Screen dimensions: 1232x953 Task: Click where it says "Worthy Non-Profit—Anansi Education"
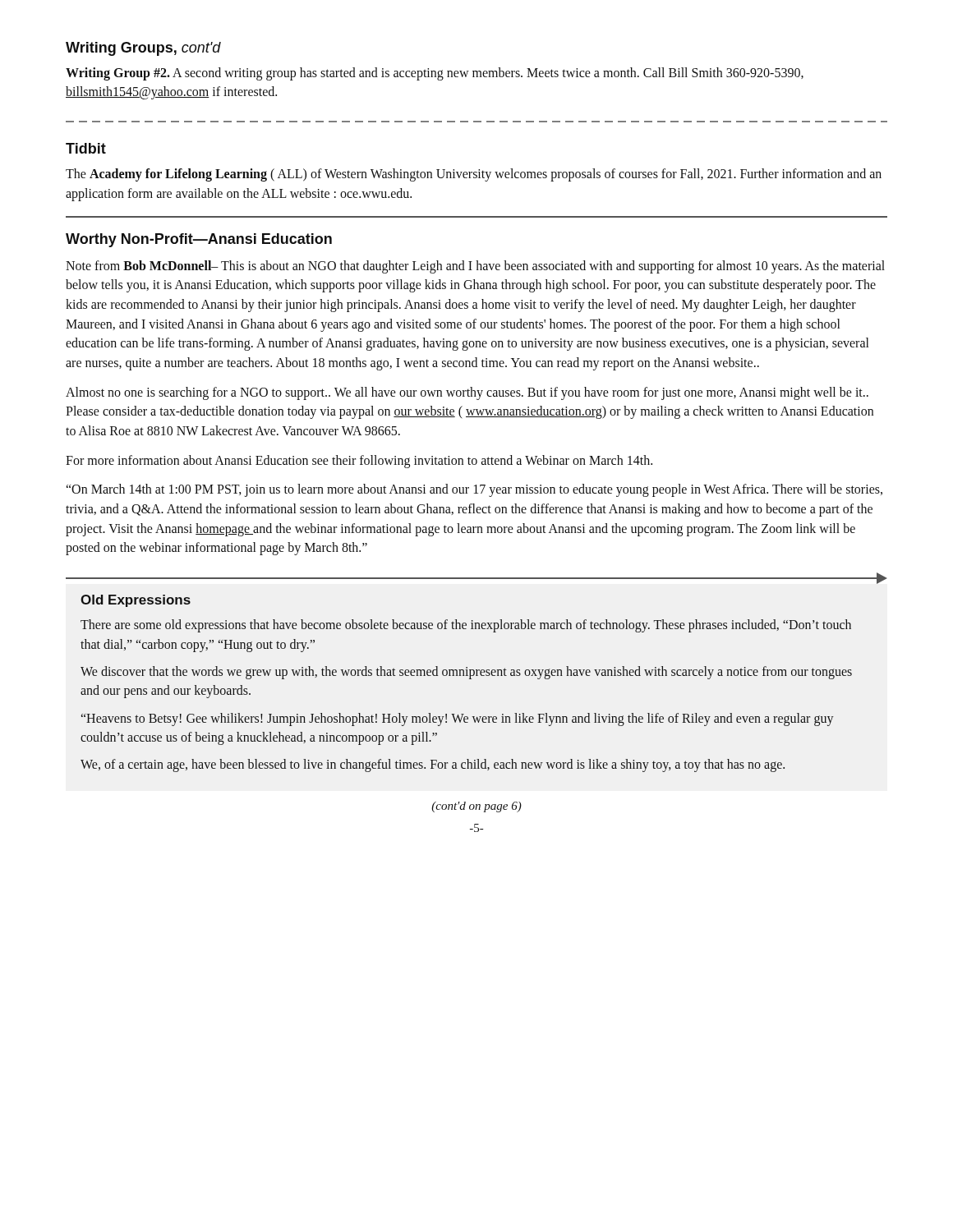pos(199,239)
